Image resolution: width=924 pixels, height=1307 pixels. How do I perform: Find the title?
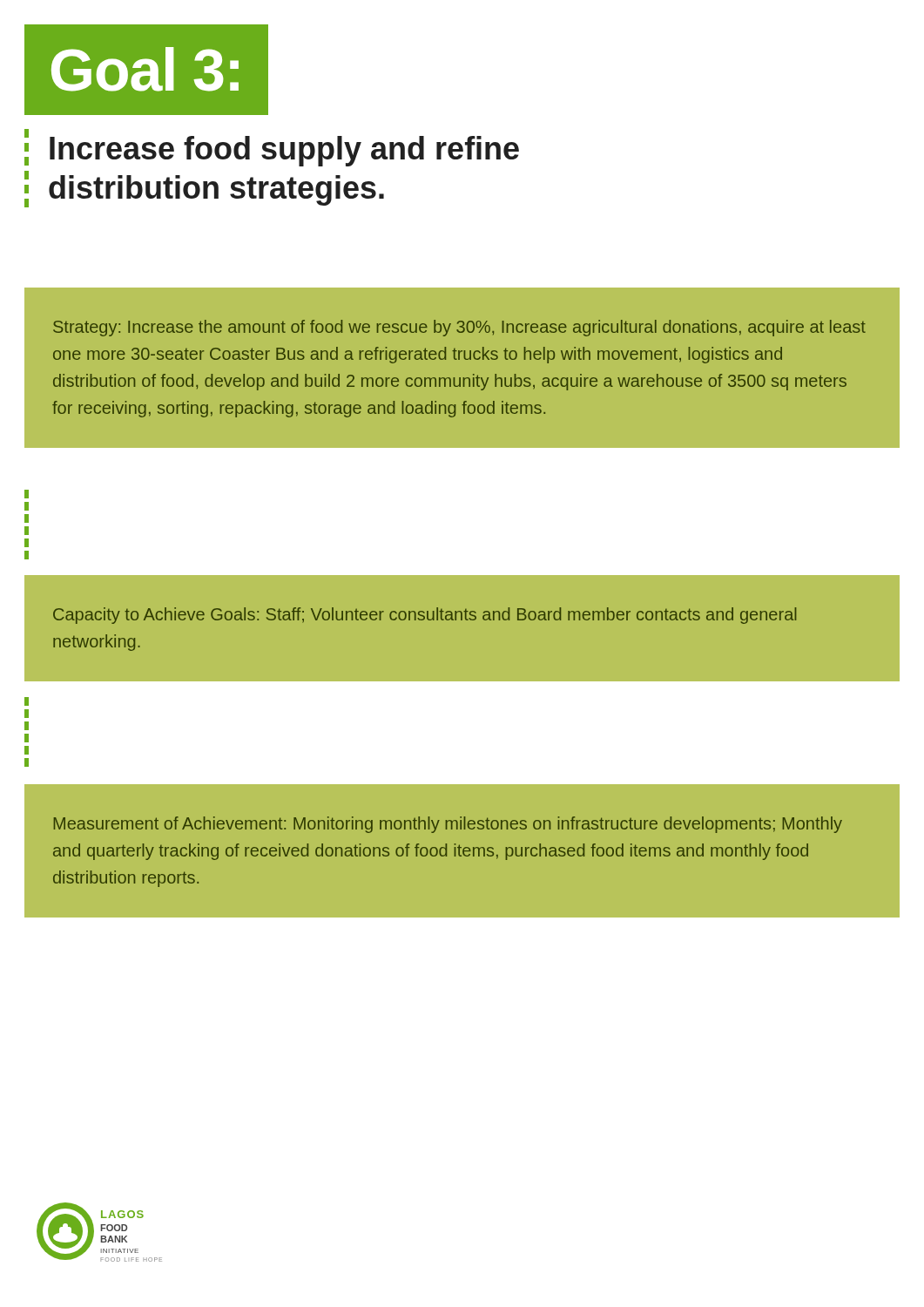click(x=146, y=70)
